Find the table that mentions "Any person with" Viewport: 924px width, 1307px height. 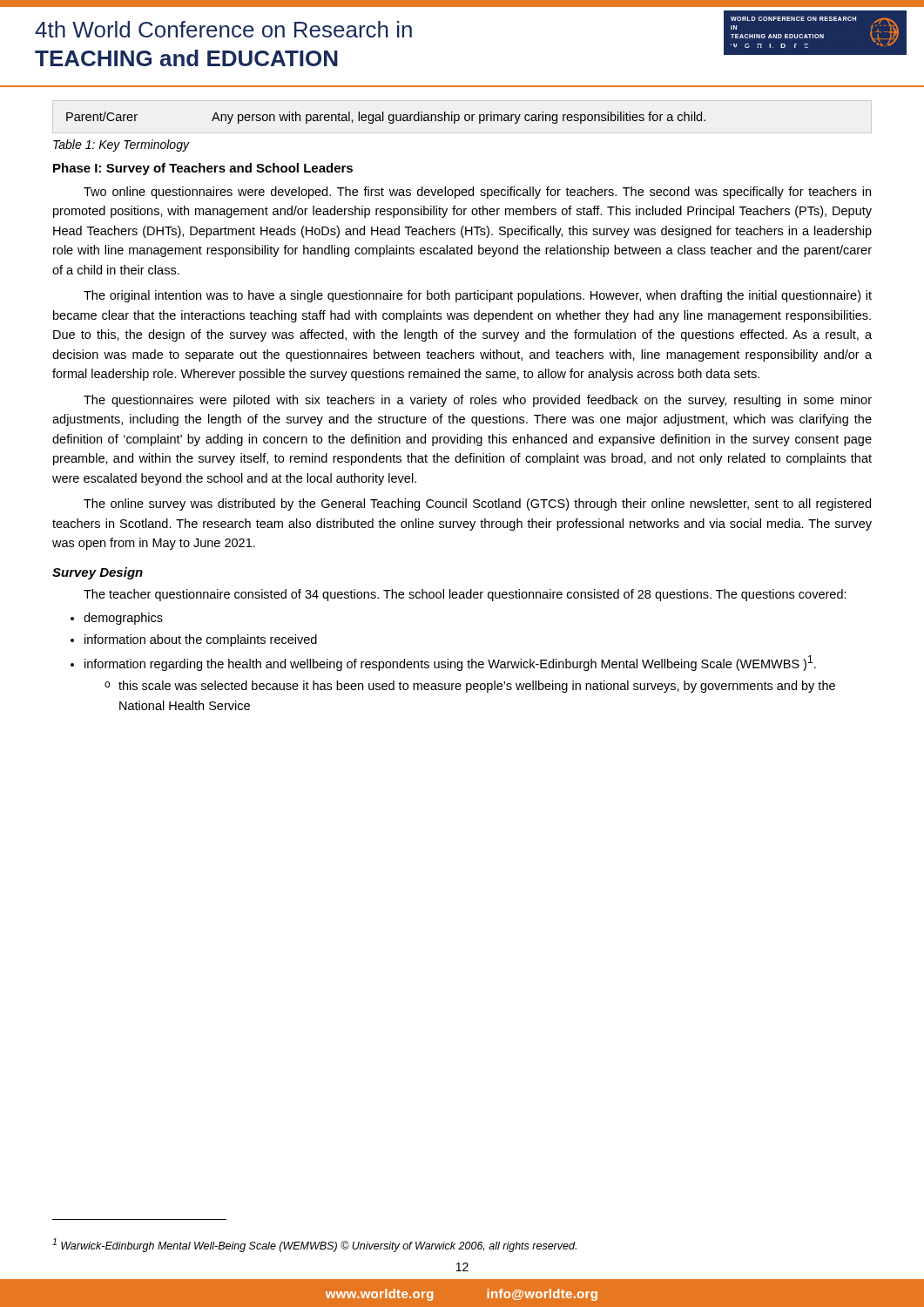coord(462,117)
